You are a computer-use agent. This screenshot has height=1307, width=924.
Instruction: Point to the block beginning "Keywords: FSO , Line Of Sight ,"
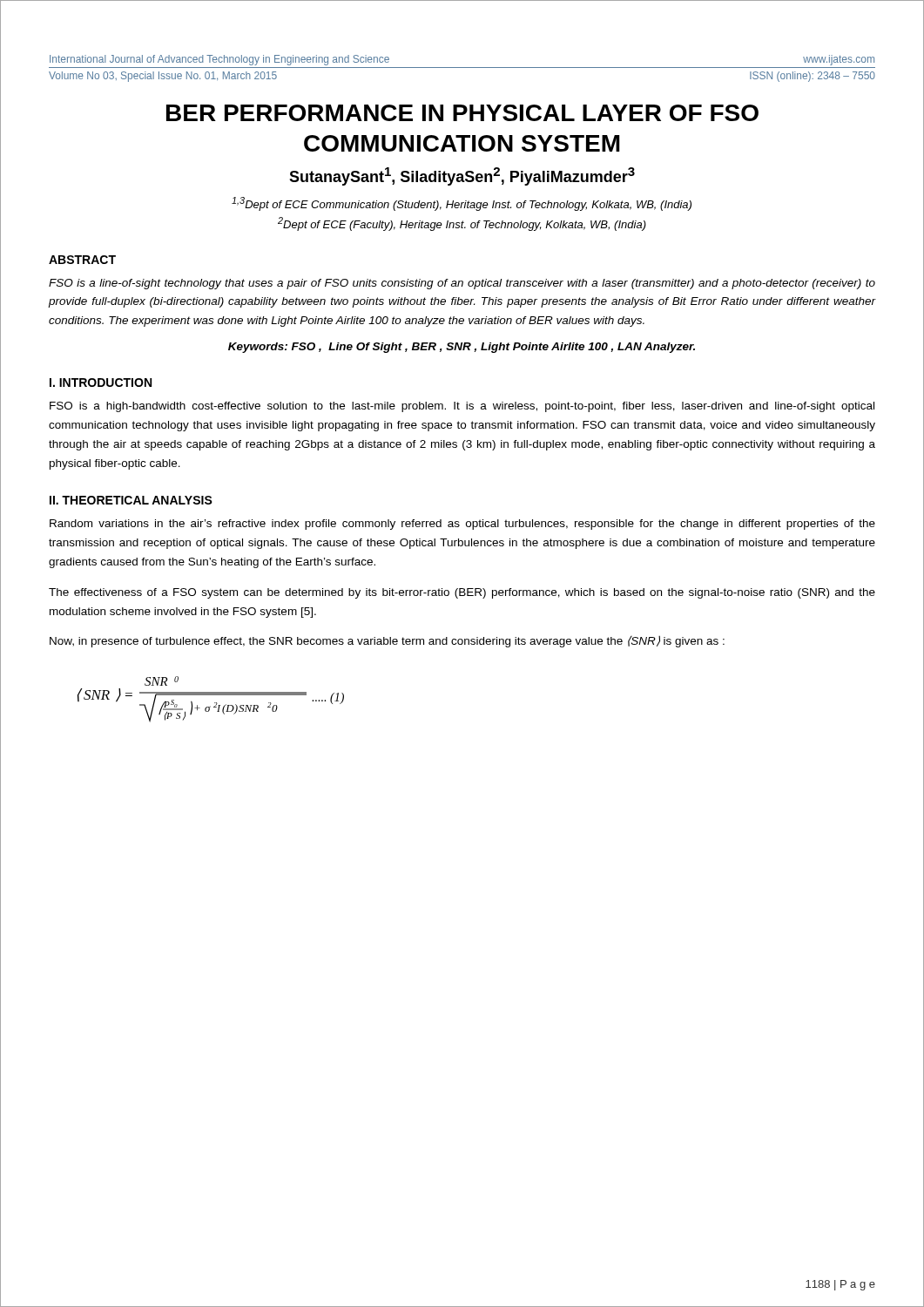click(462, 347)
